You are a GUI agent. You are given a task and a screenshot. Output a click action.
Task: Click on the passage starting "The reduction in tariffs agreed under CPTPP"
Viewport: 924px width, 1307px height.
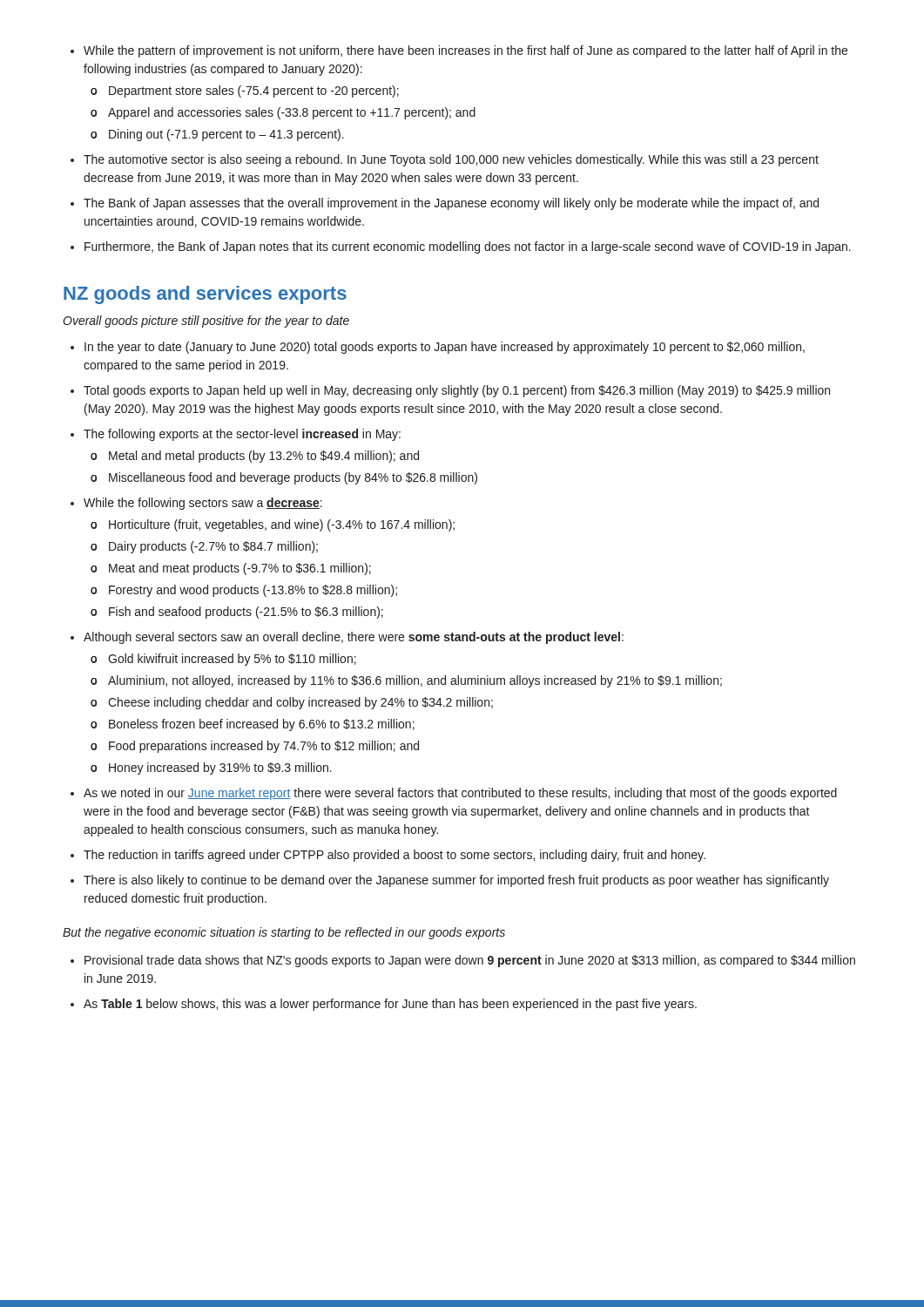click(462, 855)
